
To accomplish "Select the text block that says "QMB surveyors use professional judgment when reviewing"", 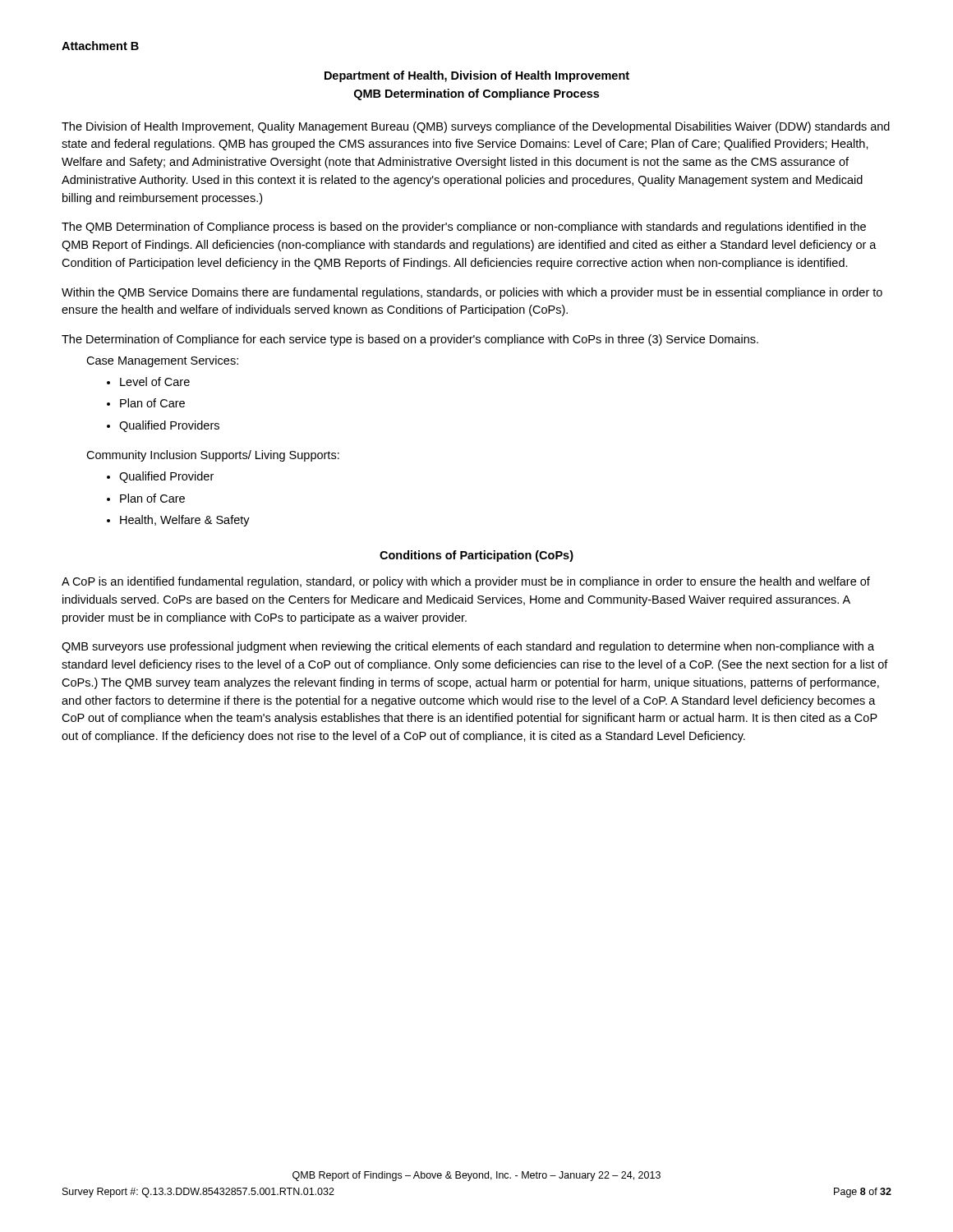I will [475, 691].
